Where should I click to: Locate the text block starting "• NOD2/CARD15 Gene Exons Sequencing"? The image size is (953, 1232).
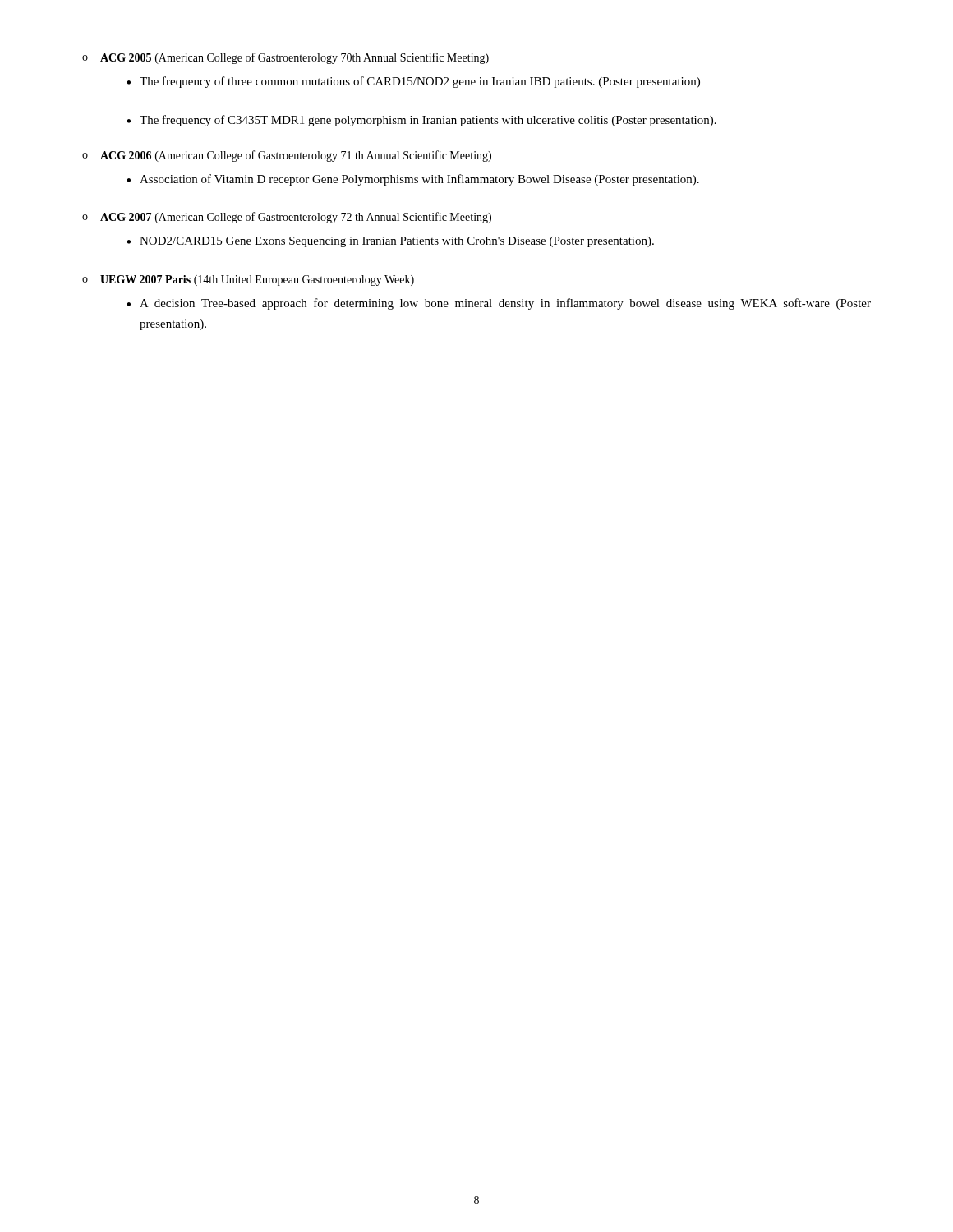pyautogui.click(x=386, y=243)
